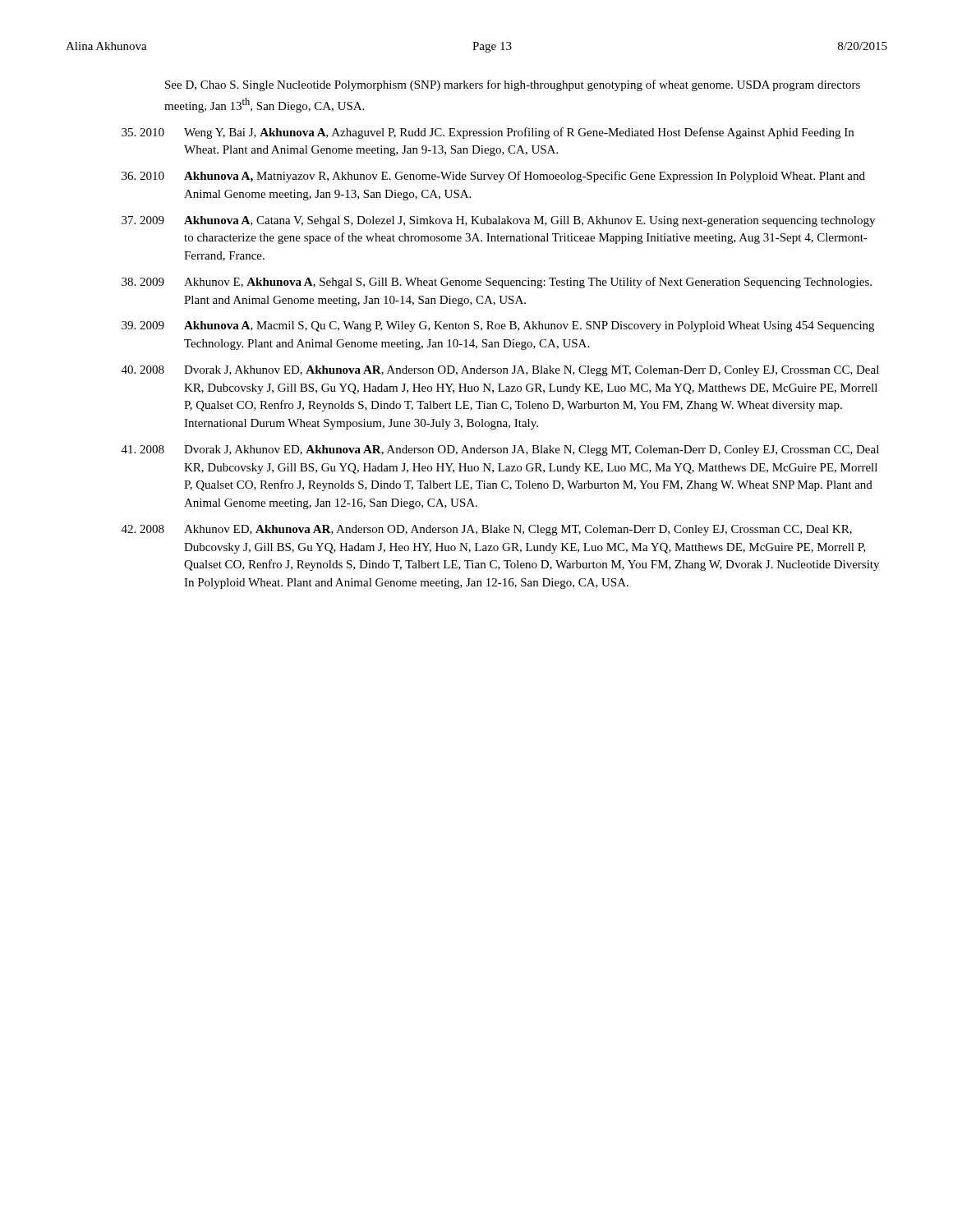Navigate to the region starting "41. 2008 Dvorak"
This screenshot has width=953, height=1232.
tap(476, 477)
